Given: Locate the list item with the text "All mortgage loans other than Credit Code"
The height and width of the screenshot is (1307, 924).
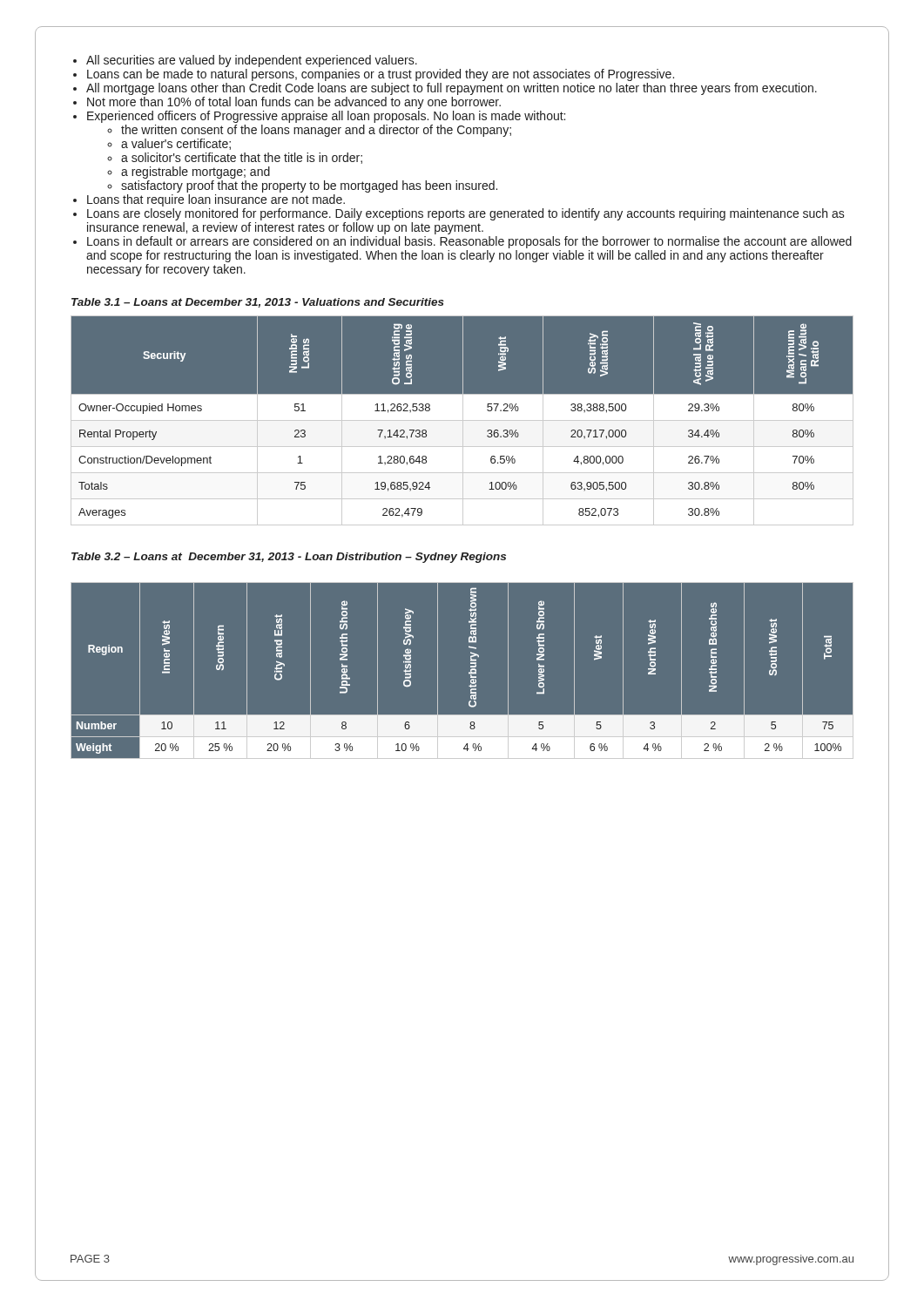Looking at the screenshot, I should [470, 88].
